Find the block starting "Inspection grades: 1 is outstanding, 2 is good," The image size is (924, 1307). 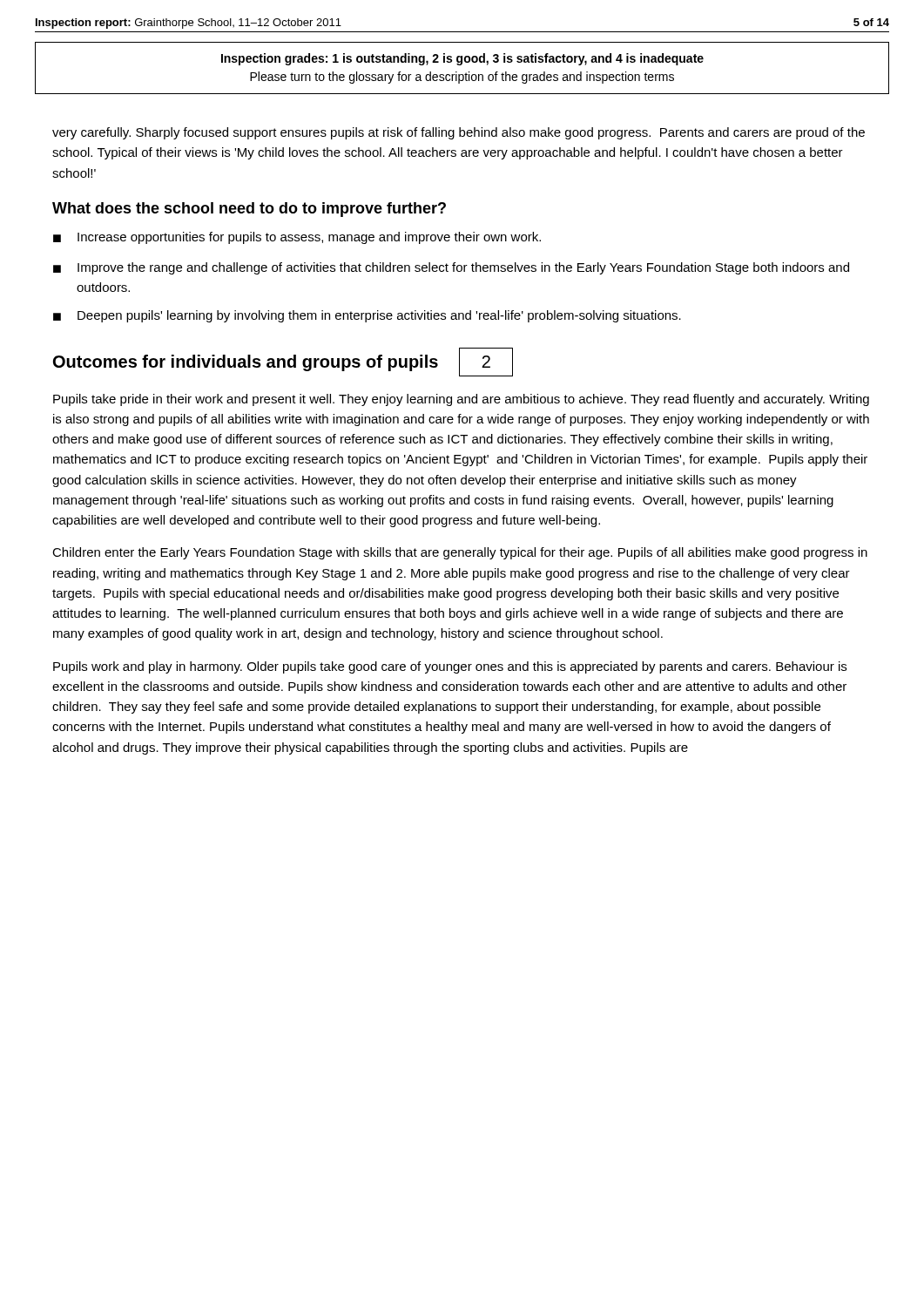[x=462, y=68]
